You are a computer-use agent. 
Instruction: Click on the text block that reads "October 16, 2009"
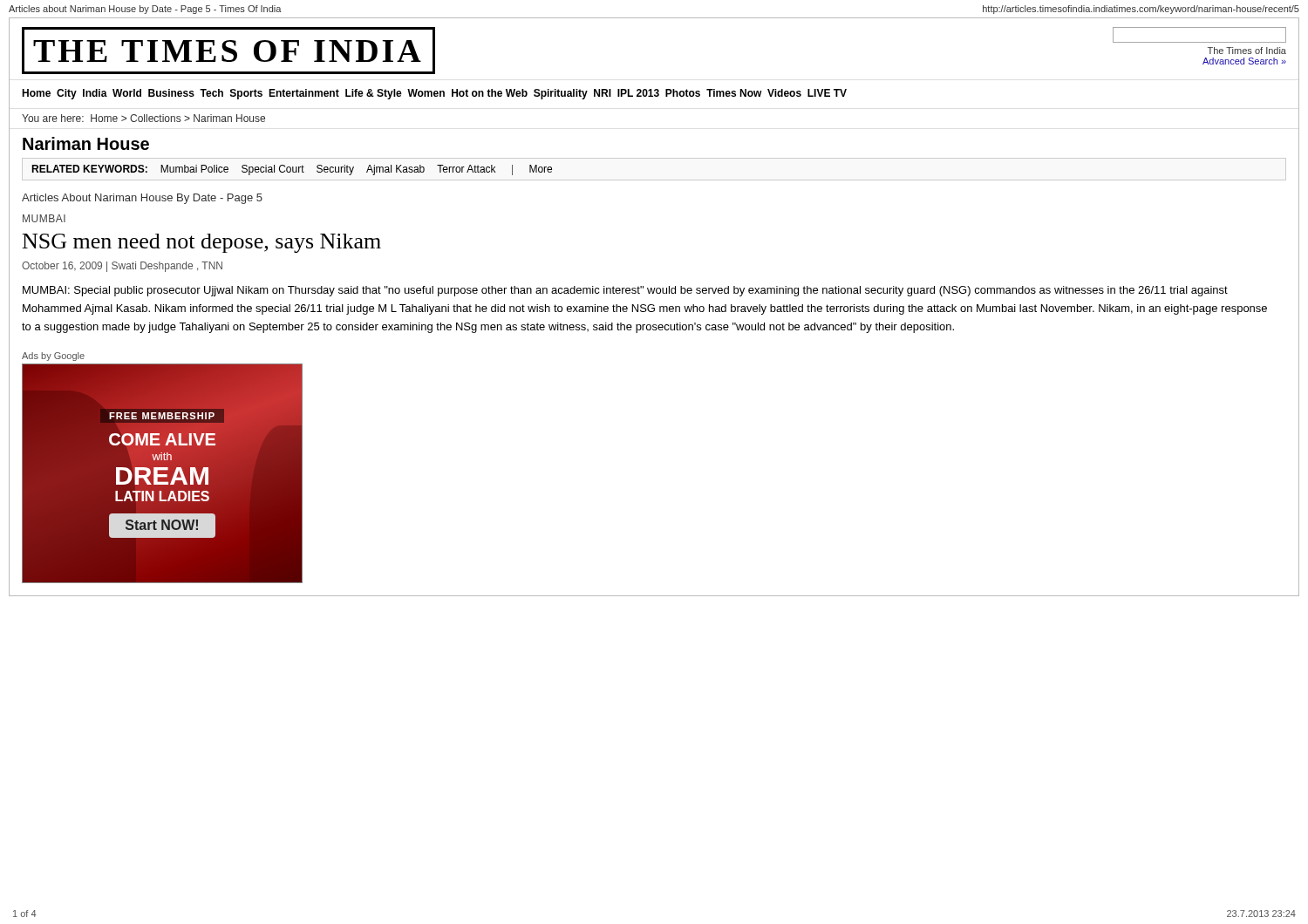(123, 266)
